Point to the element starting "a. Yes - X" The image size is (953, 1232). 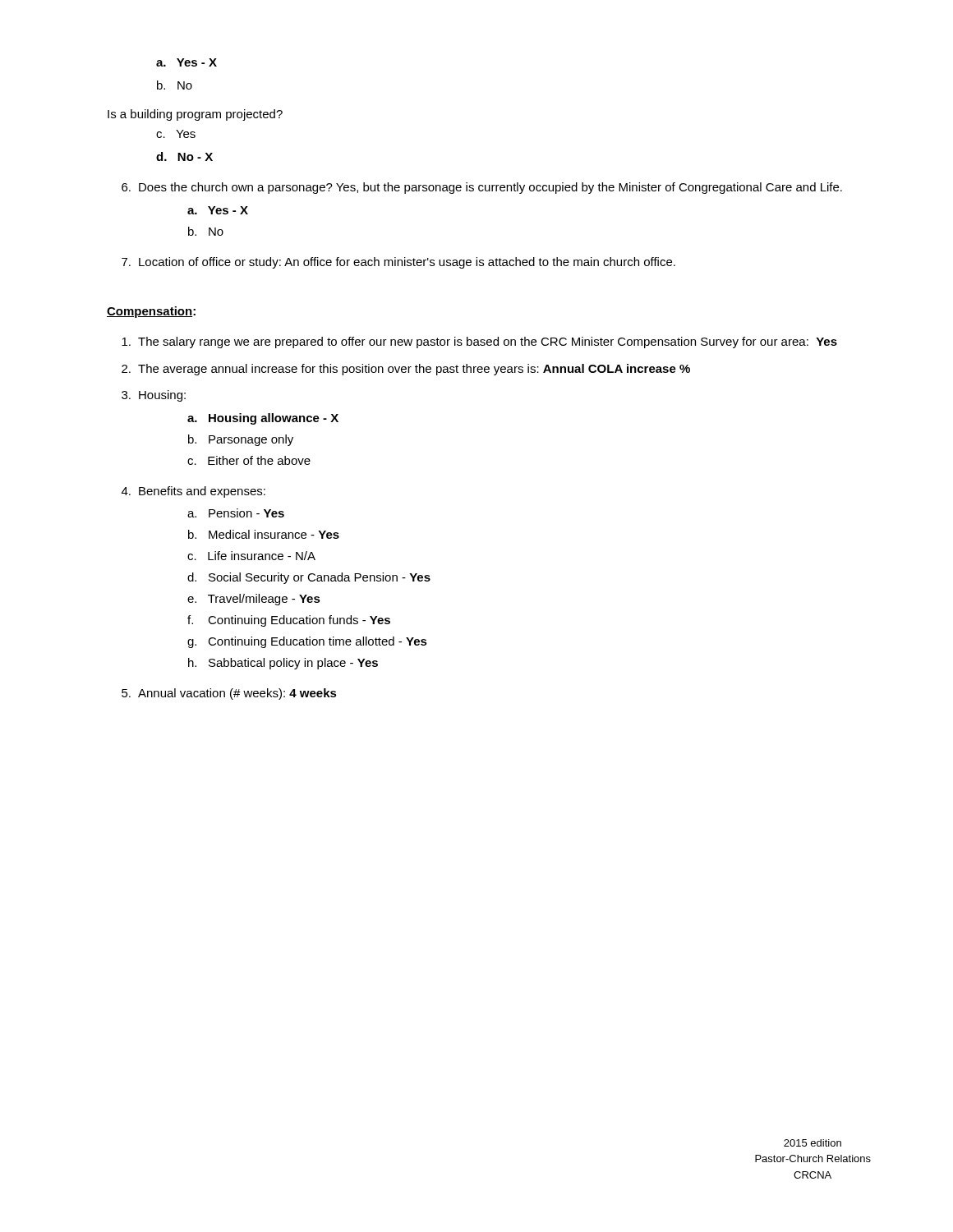pyautogui.click(x=186, y=62)
